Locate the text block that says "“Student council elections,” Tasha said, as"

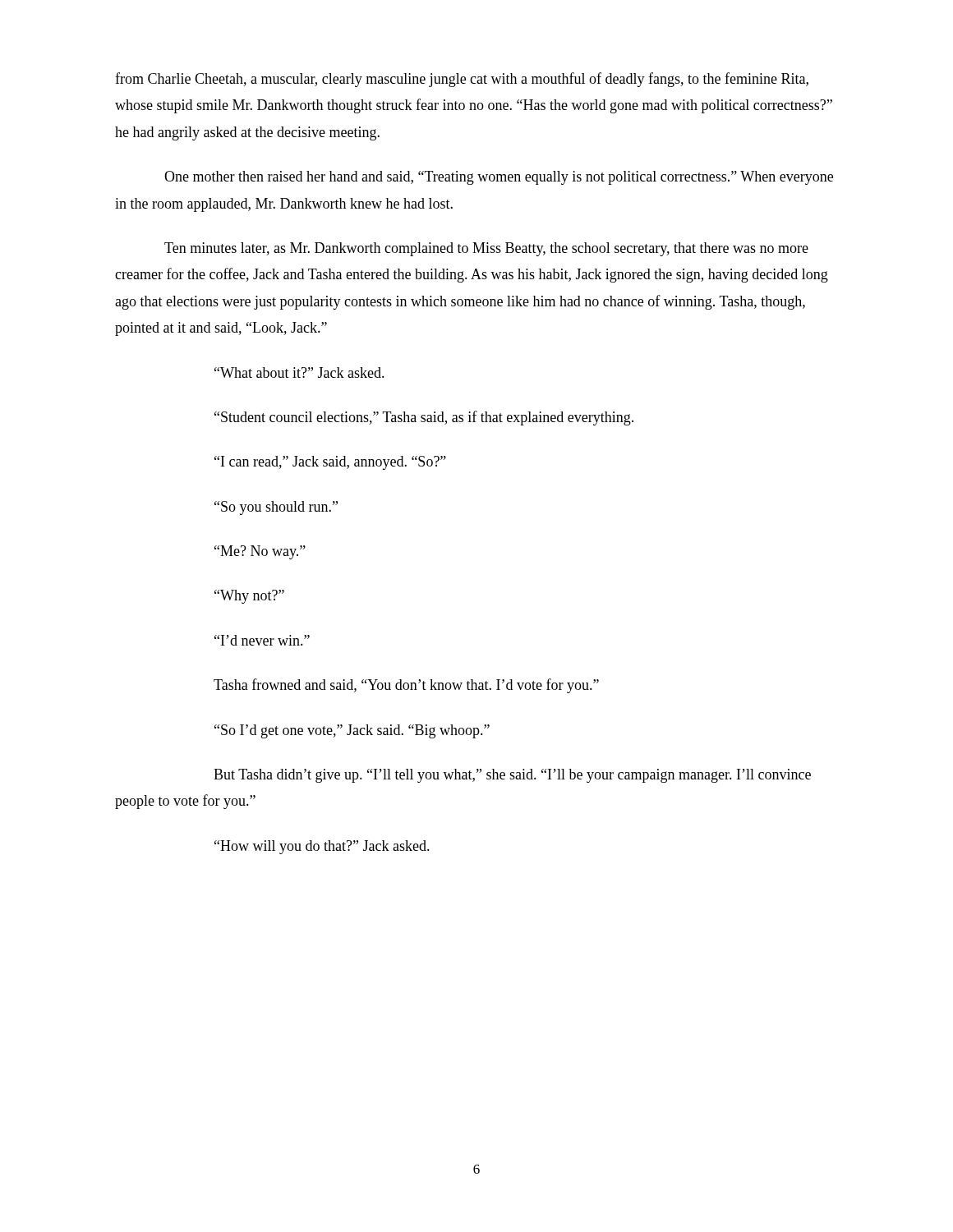click(x=476, y=417)
